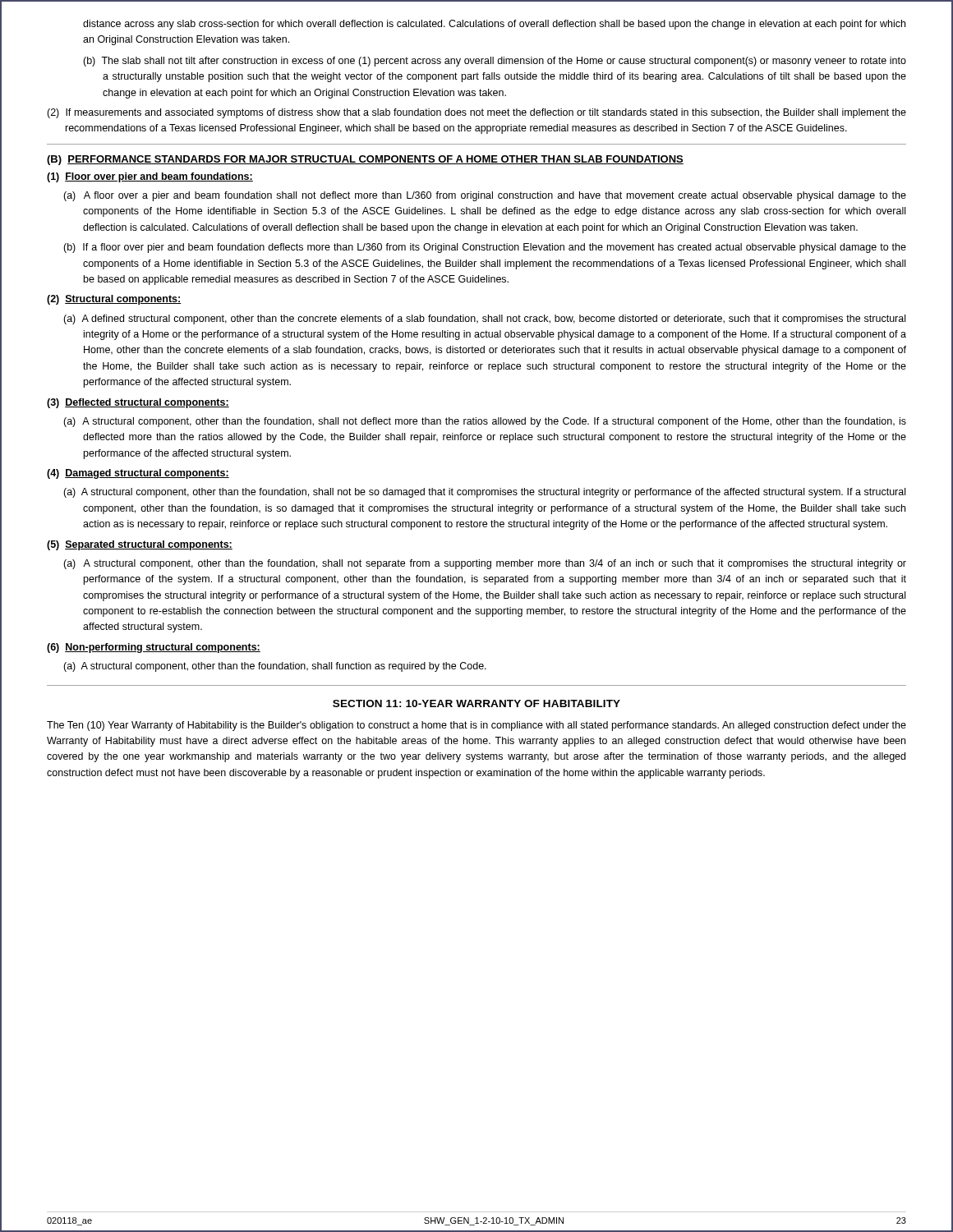This screenshot has height=1232, width=953.
Task: Click on the text block starting "SECTION 11: 10-YEAR WARRANTY OF HABITABILITY"
Action: click(476, 703)
